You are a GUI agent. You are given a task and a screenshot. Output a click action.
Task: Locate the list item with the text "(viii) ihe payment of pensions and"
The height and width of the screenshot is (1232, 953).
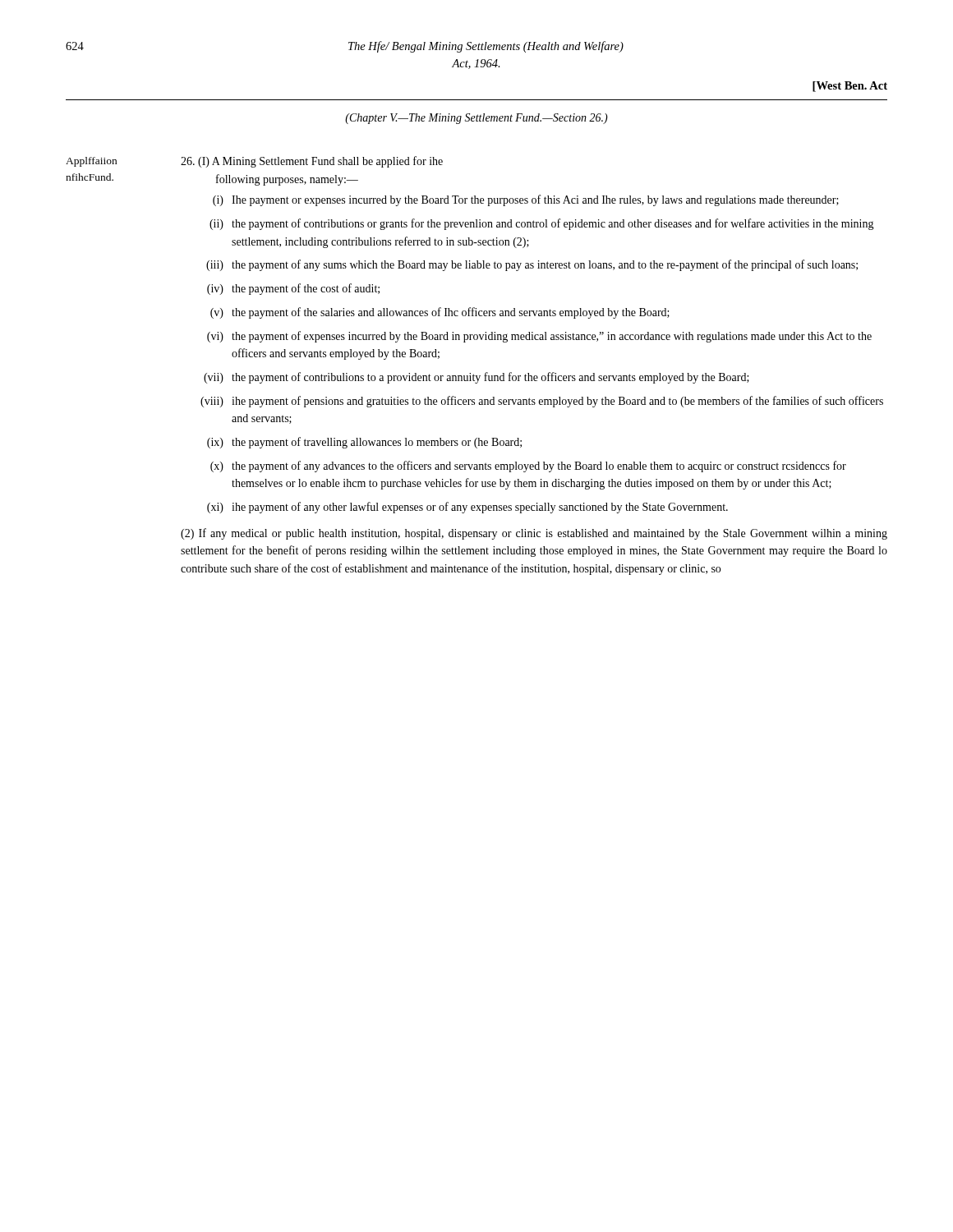click(x=534, y=410)
